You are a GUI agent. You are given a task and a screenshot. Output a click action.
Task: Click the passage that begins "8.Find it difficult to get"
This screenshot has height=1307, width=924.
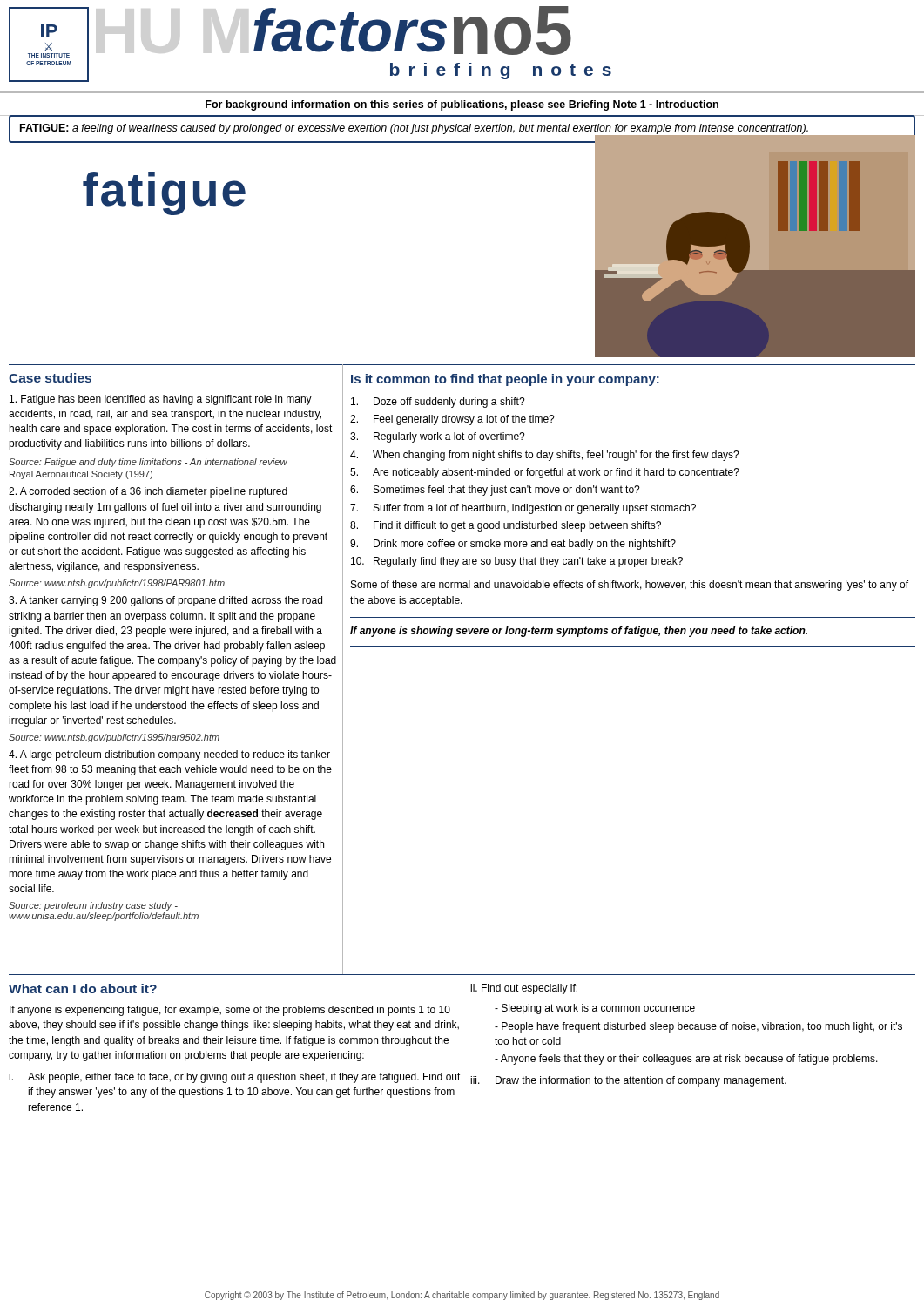[x=506, y=526]
